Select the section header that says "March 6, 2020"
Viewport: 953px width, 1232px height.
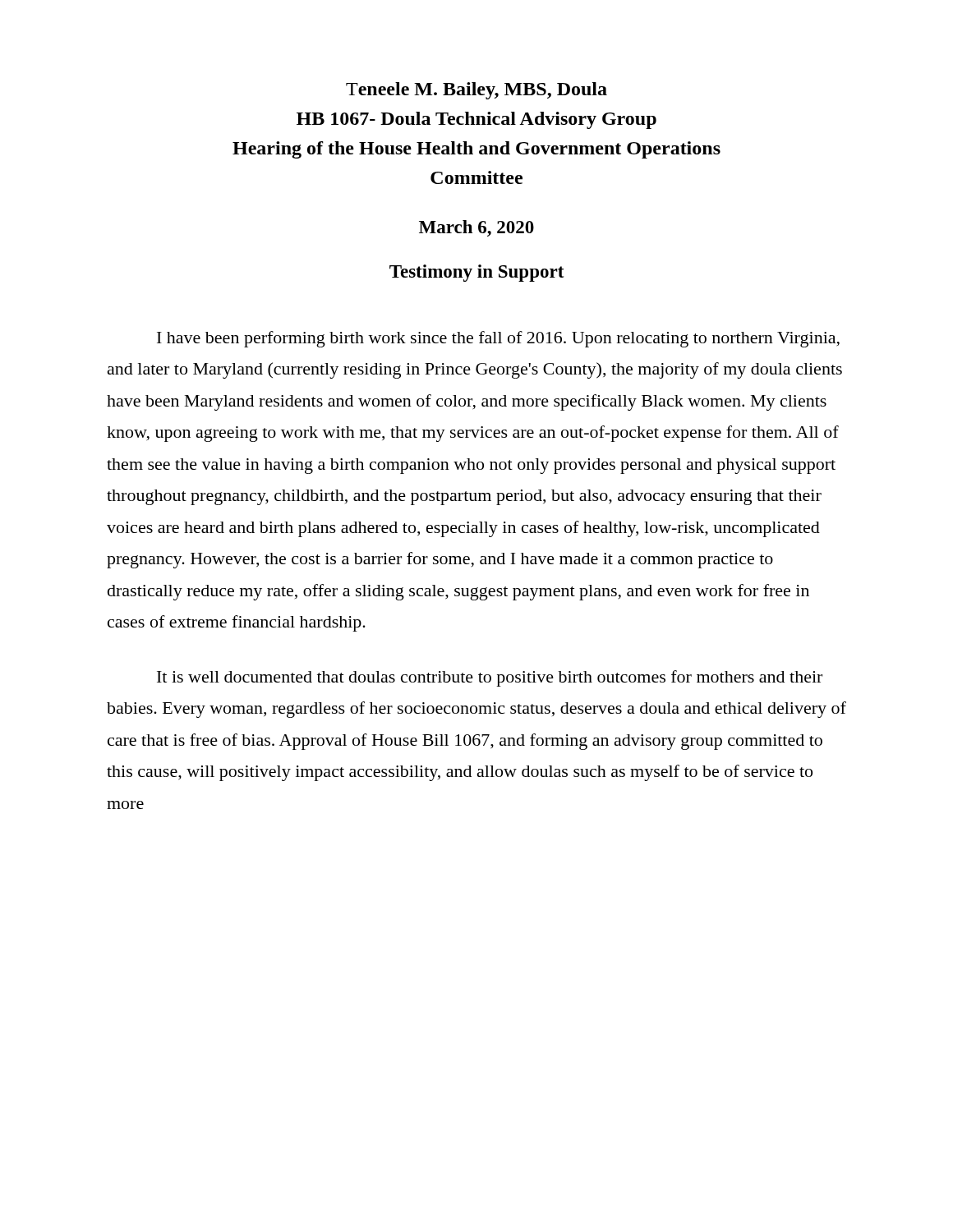click(476, 227)
